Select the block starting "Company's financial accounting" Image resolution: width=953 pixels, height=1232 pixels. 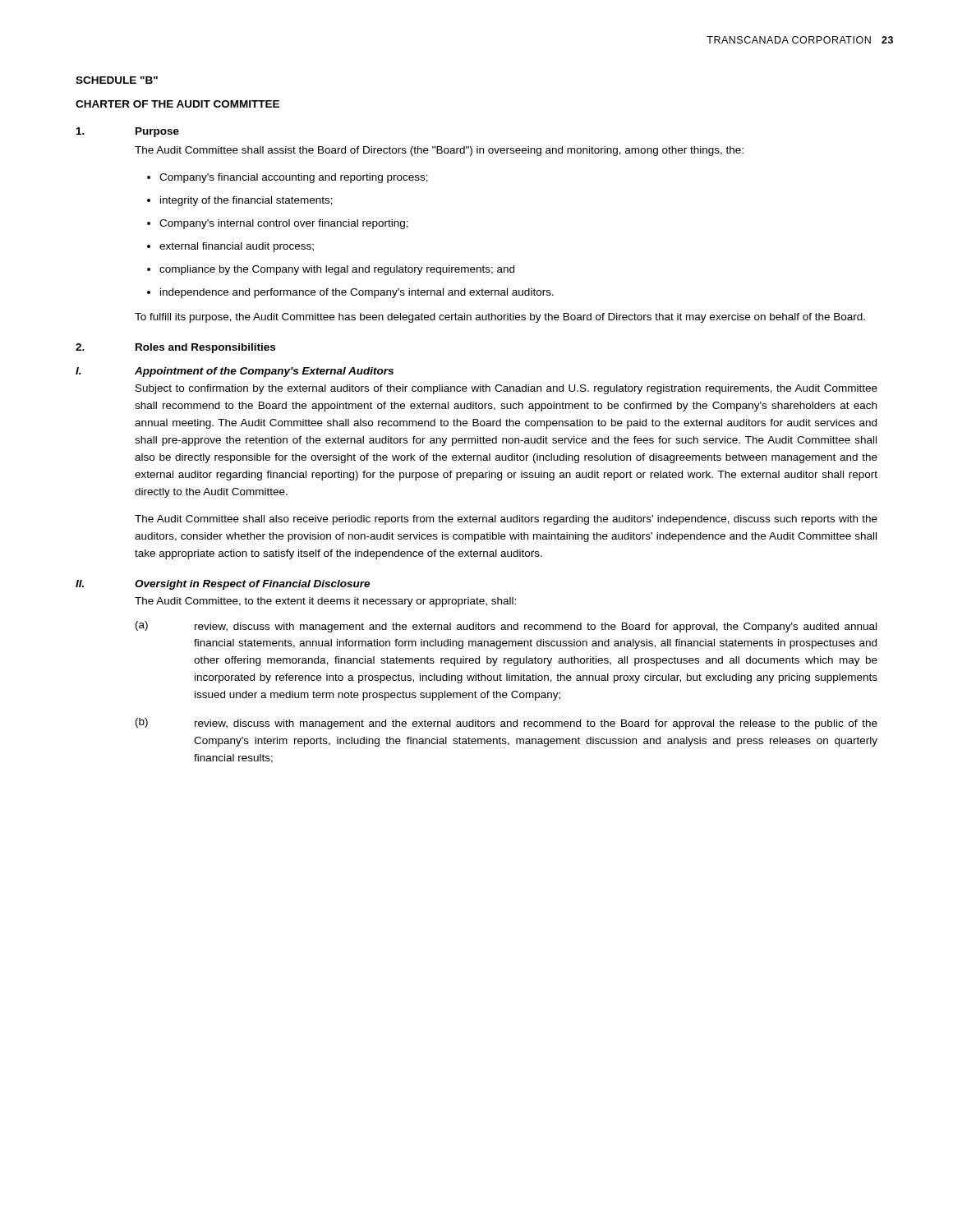pos(294,177)
